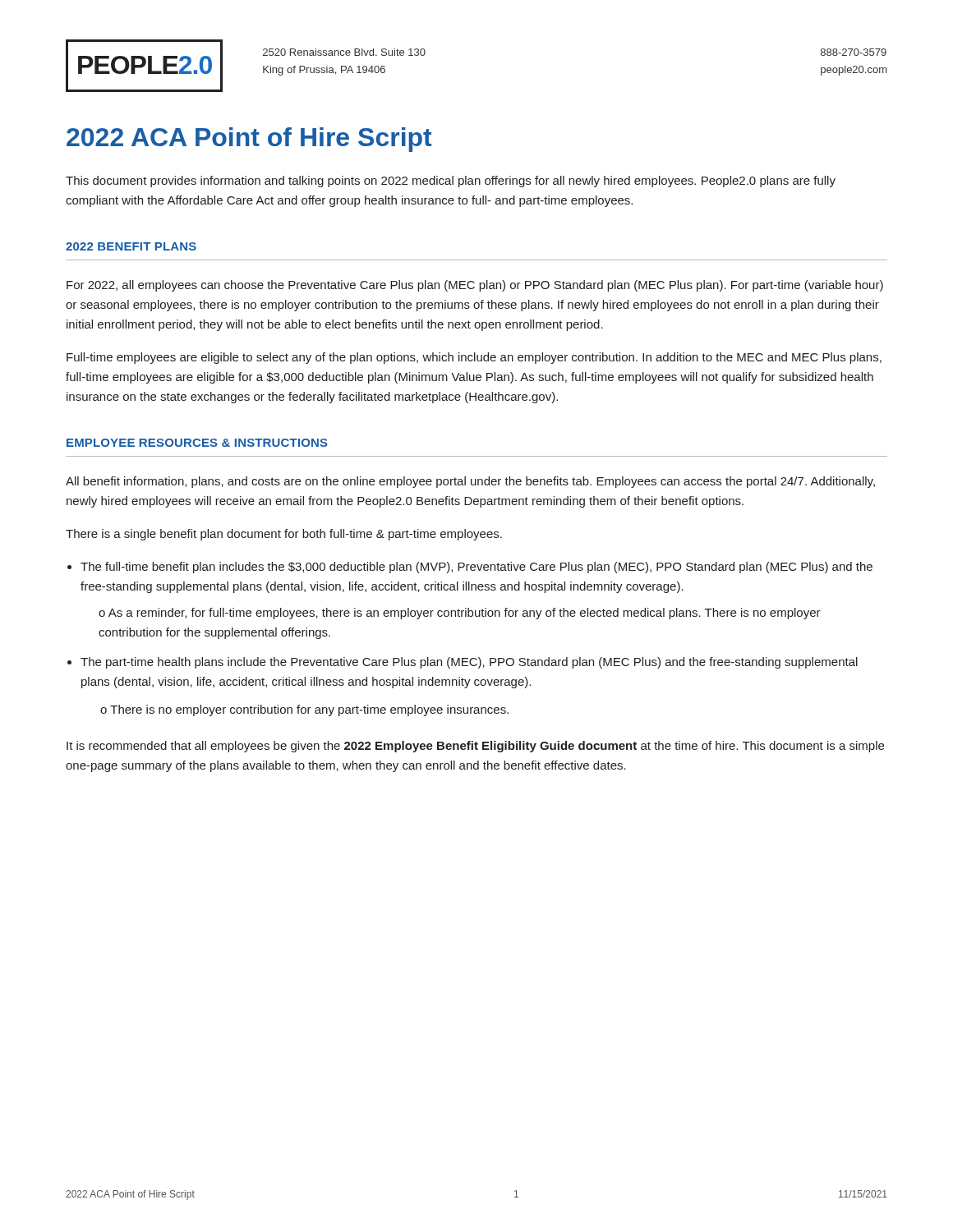
Task: Locate the text block starting "Full-time employees are eligible to"
Action: tap(476, 377)
